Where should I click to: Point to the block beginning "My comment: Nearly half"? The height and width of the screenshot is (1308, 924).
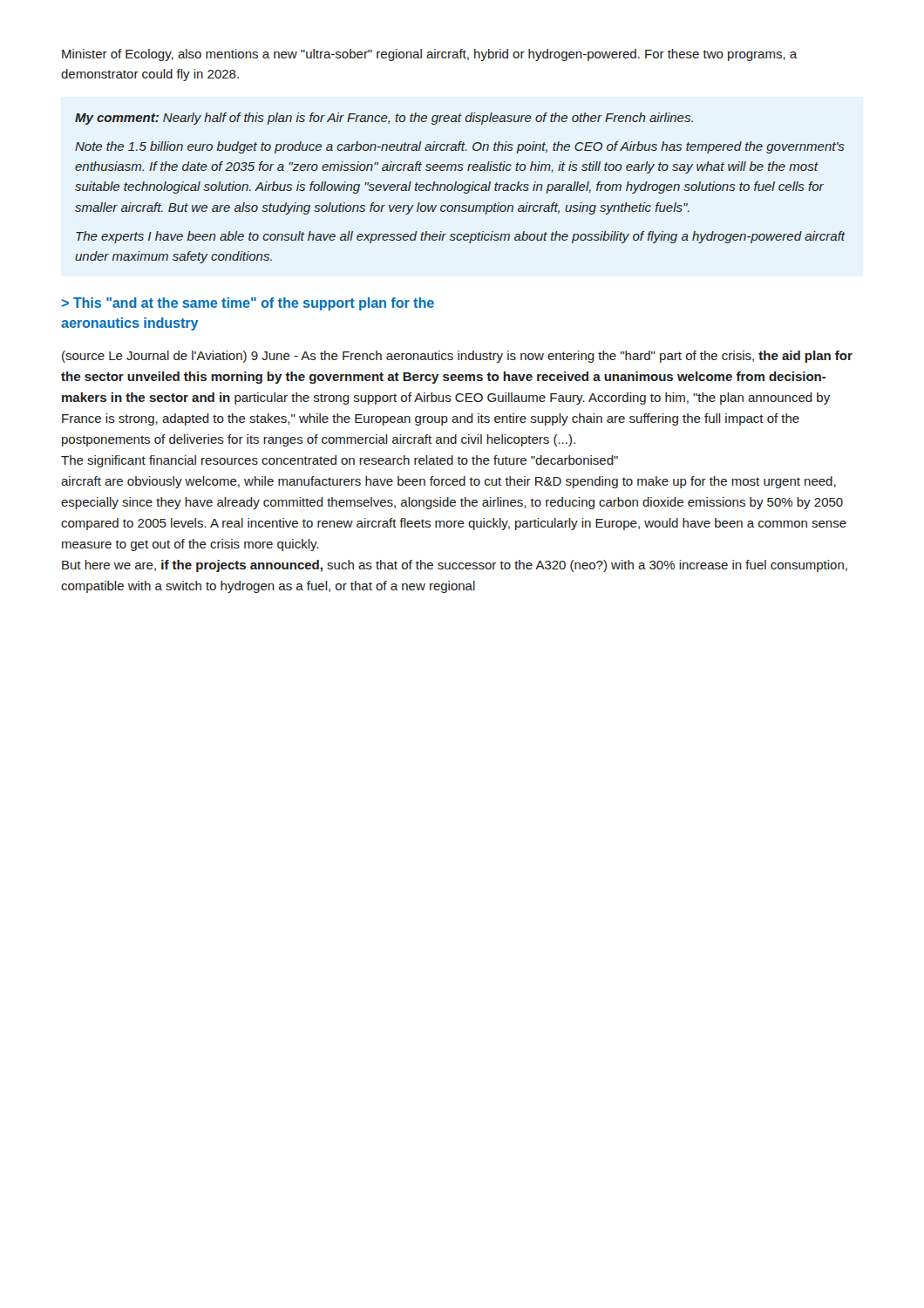coord(462,187)
